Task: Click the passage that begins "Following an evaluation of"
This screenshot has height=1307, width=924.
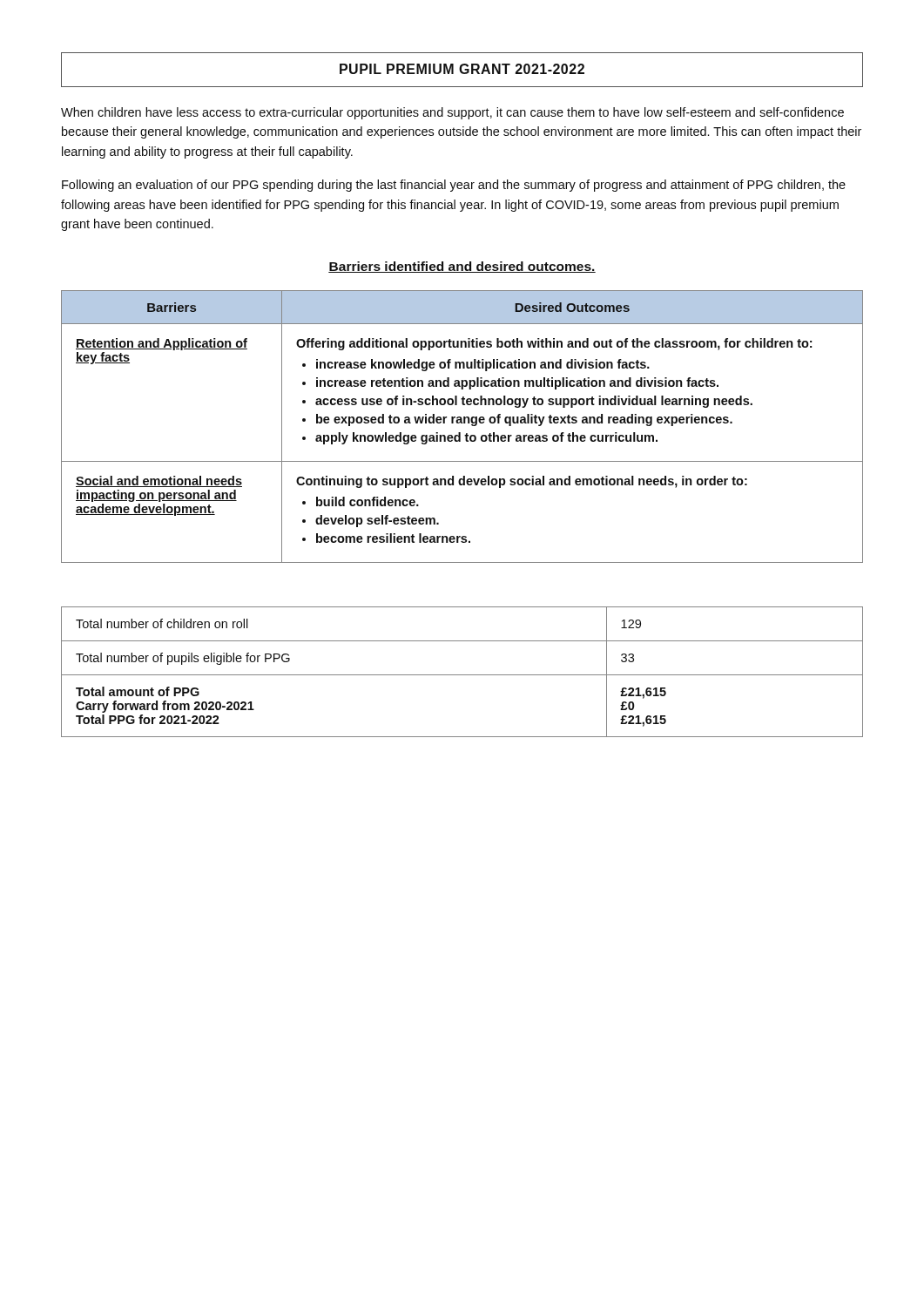Action: [453, 205]
